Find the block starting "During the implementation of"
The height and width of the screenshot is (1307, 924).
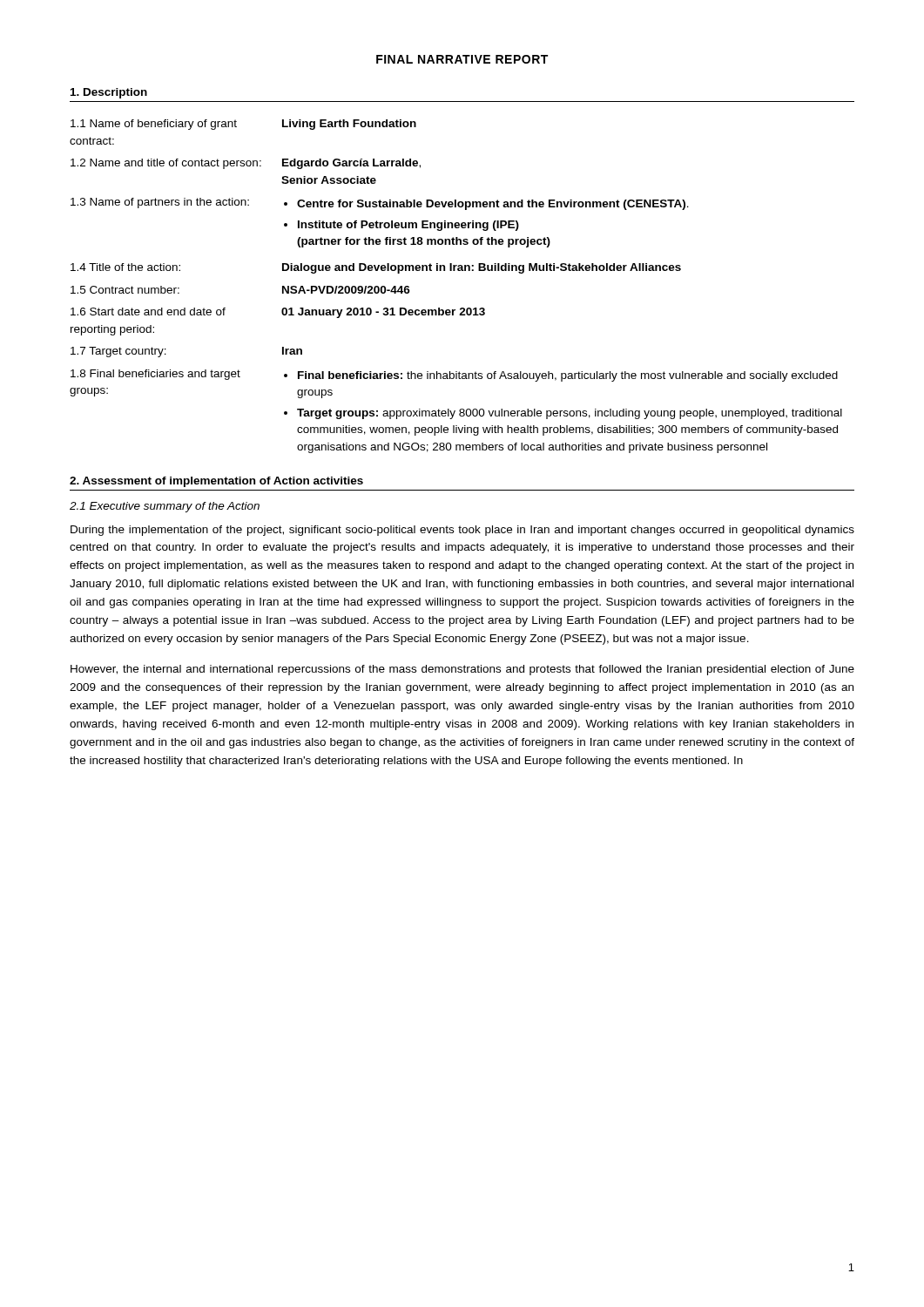click(462, 584)
